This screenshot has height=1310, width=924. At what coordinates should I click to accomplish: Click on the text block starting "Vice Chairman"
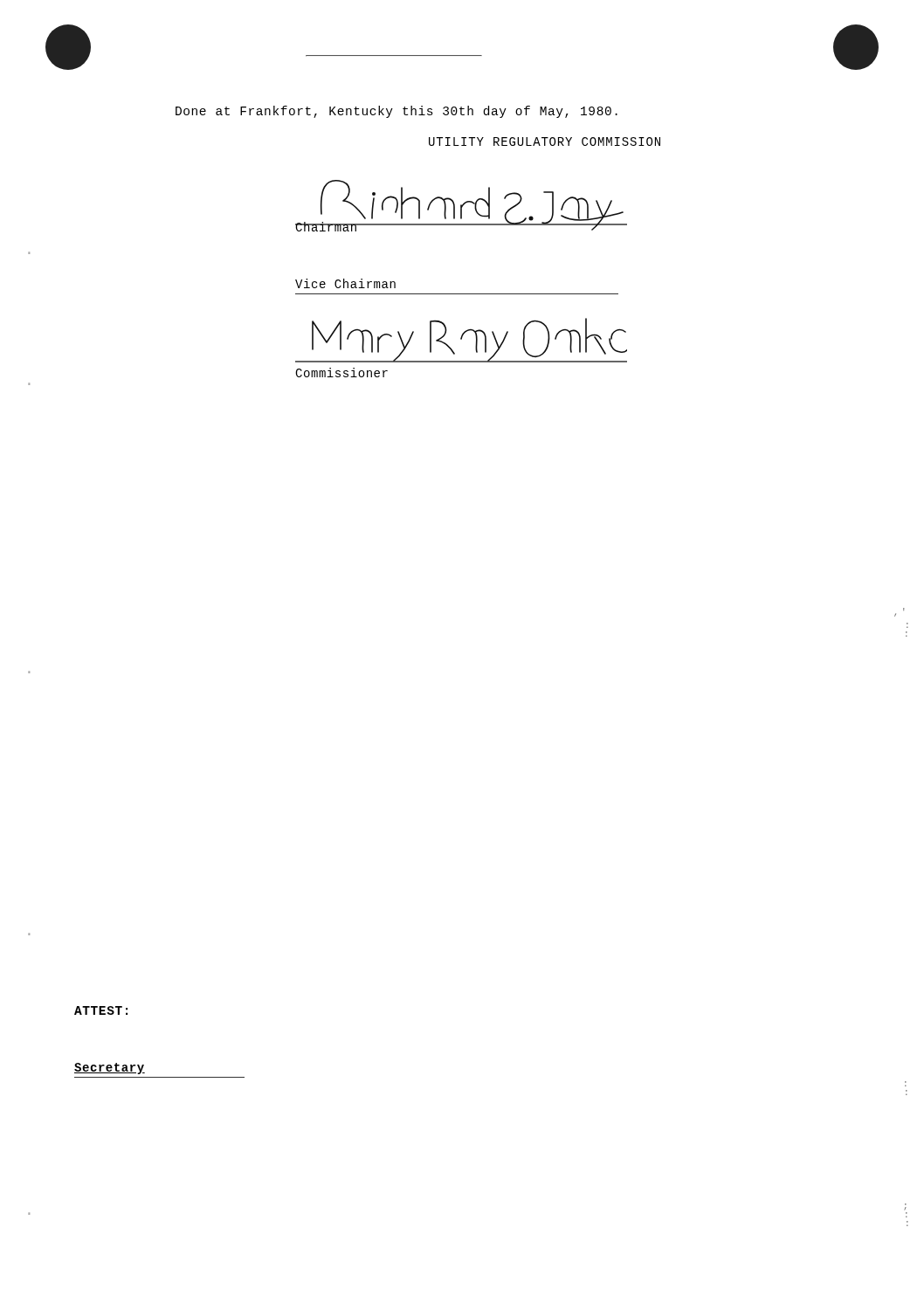[x=346, y=285]
